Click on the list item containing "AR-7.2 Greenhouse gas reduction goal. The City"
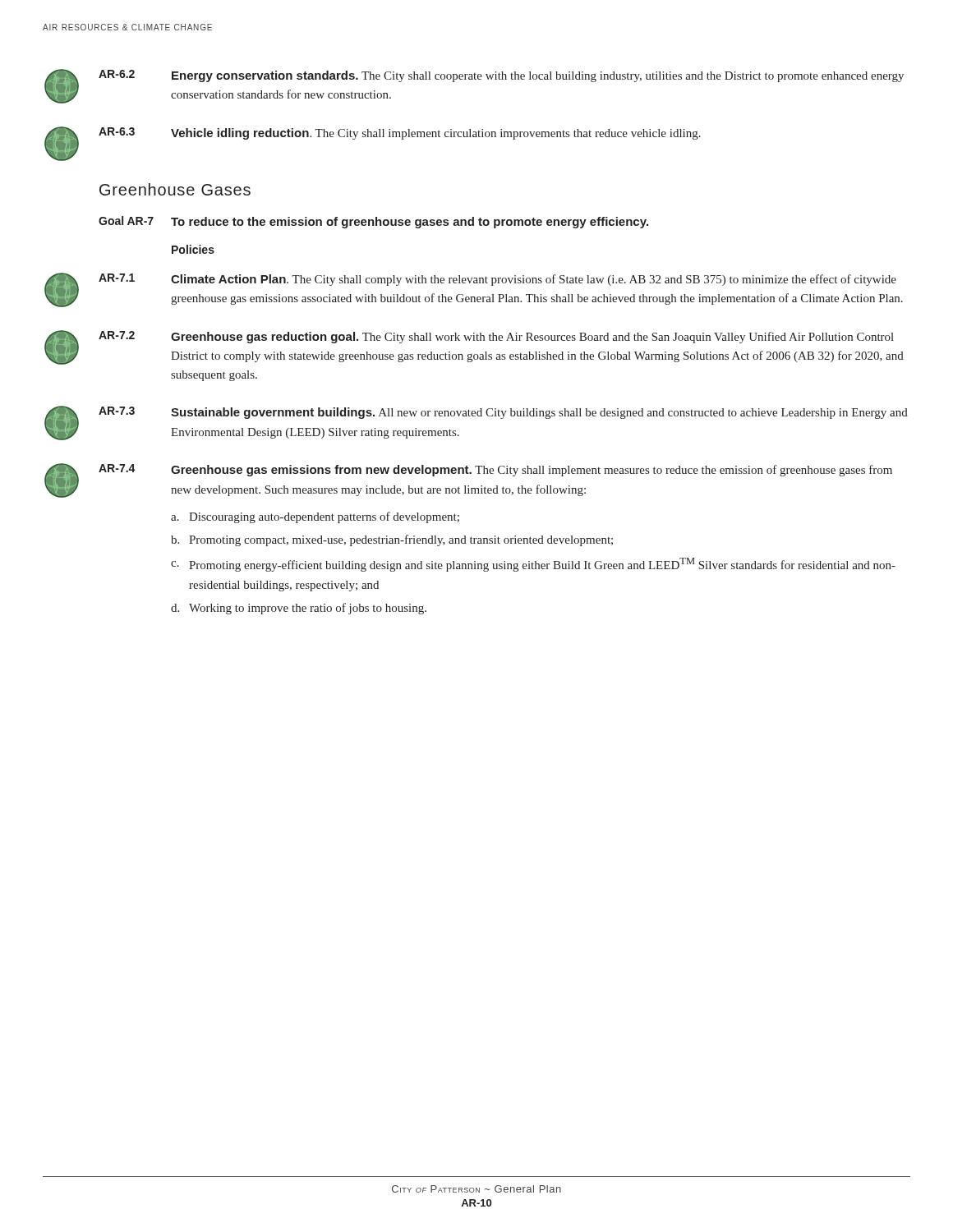The image size is (953, 1232). click(476, 356)
